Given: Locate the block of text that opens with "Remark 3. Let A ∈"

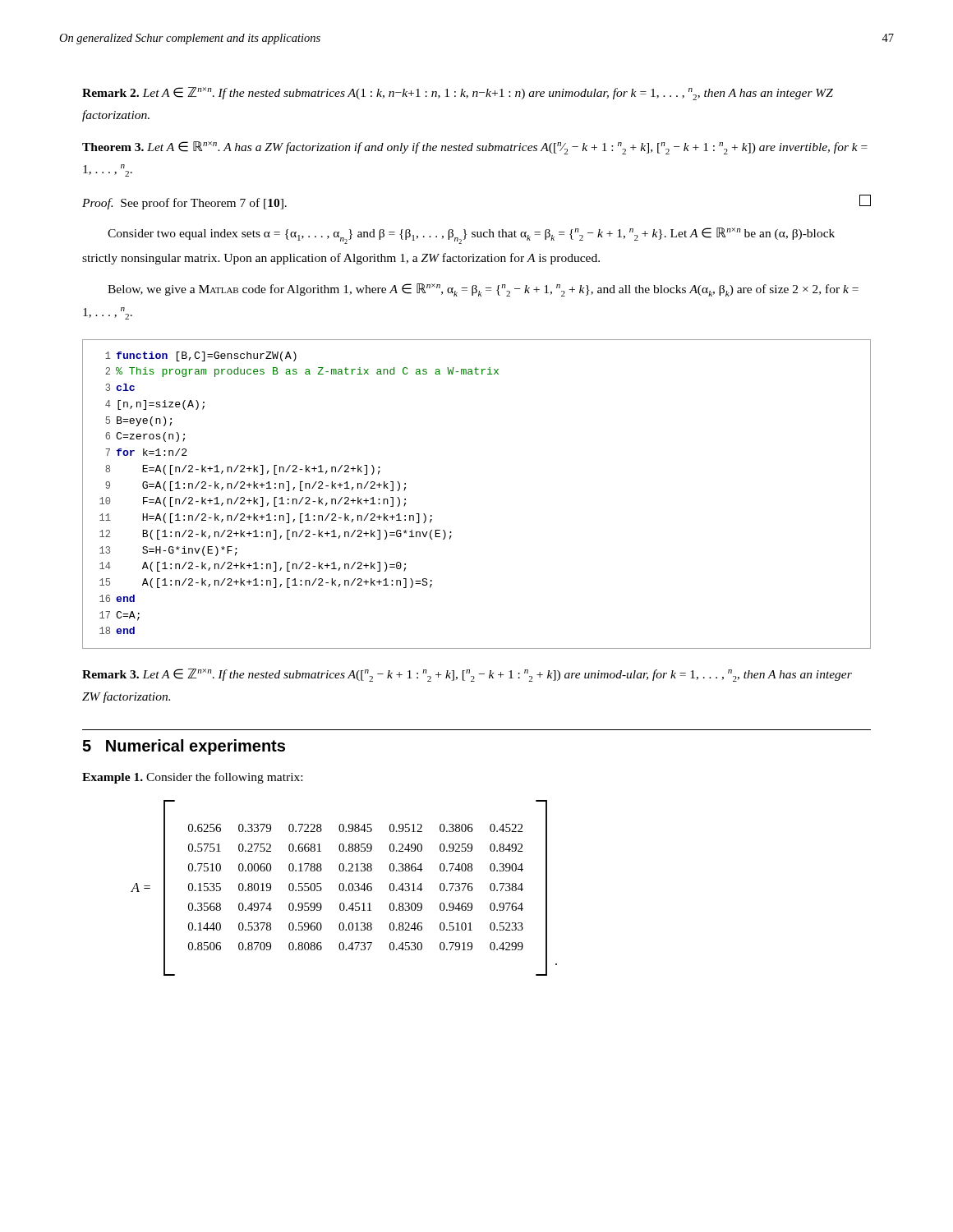Looking at the screenshot, I should (467, 684).
